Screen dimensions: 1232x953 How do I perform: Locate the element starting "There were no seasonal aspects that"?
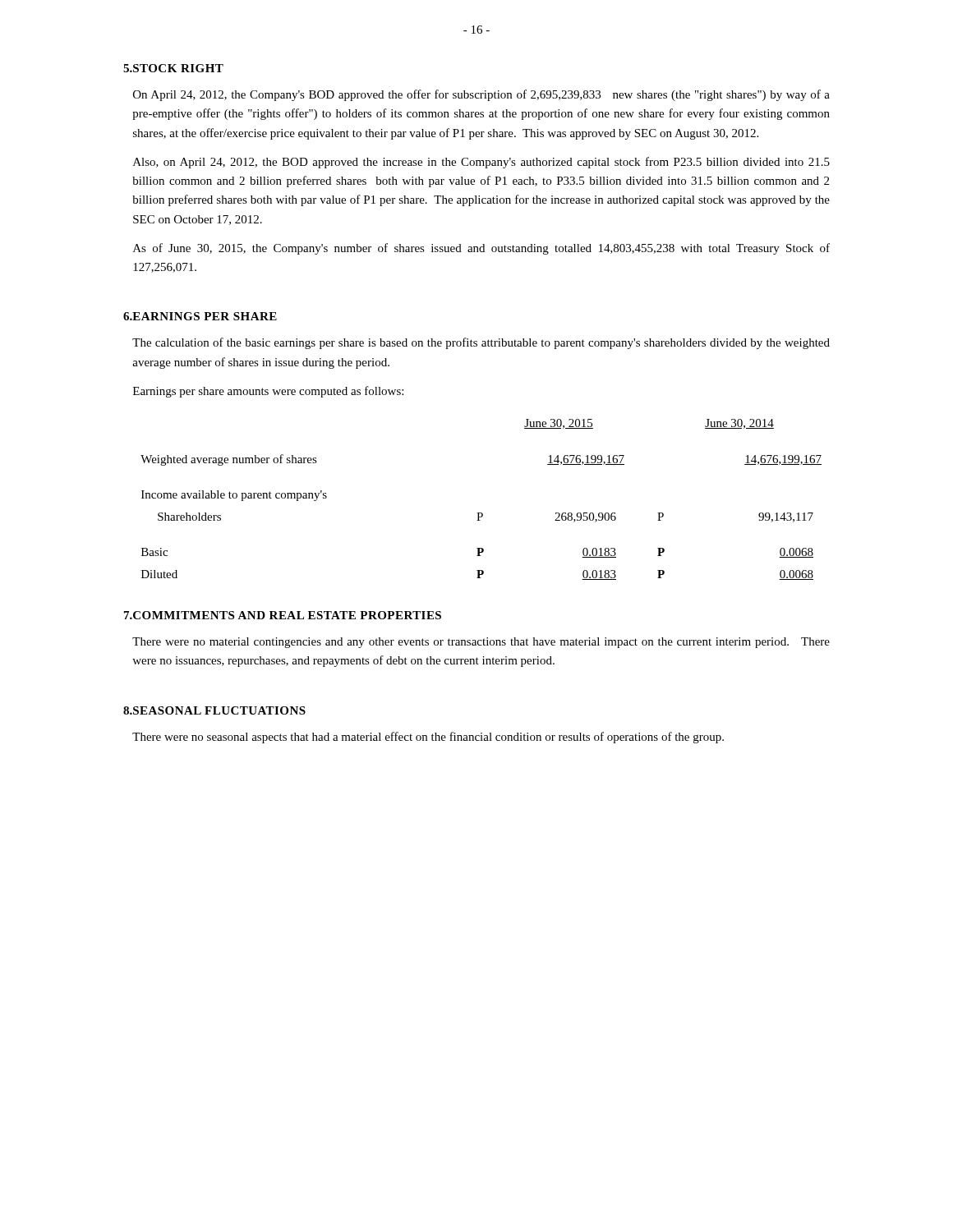click(429, 736)
